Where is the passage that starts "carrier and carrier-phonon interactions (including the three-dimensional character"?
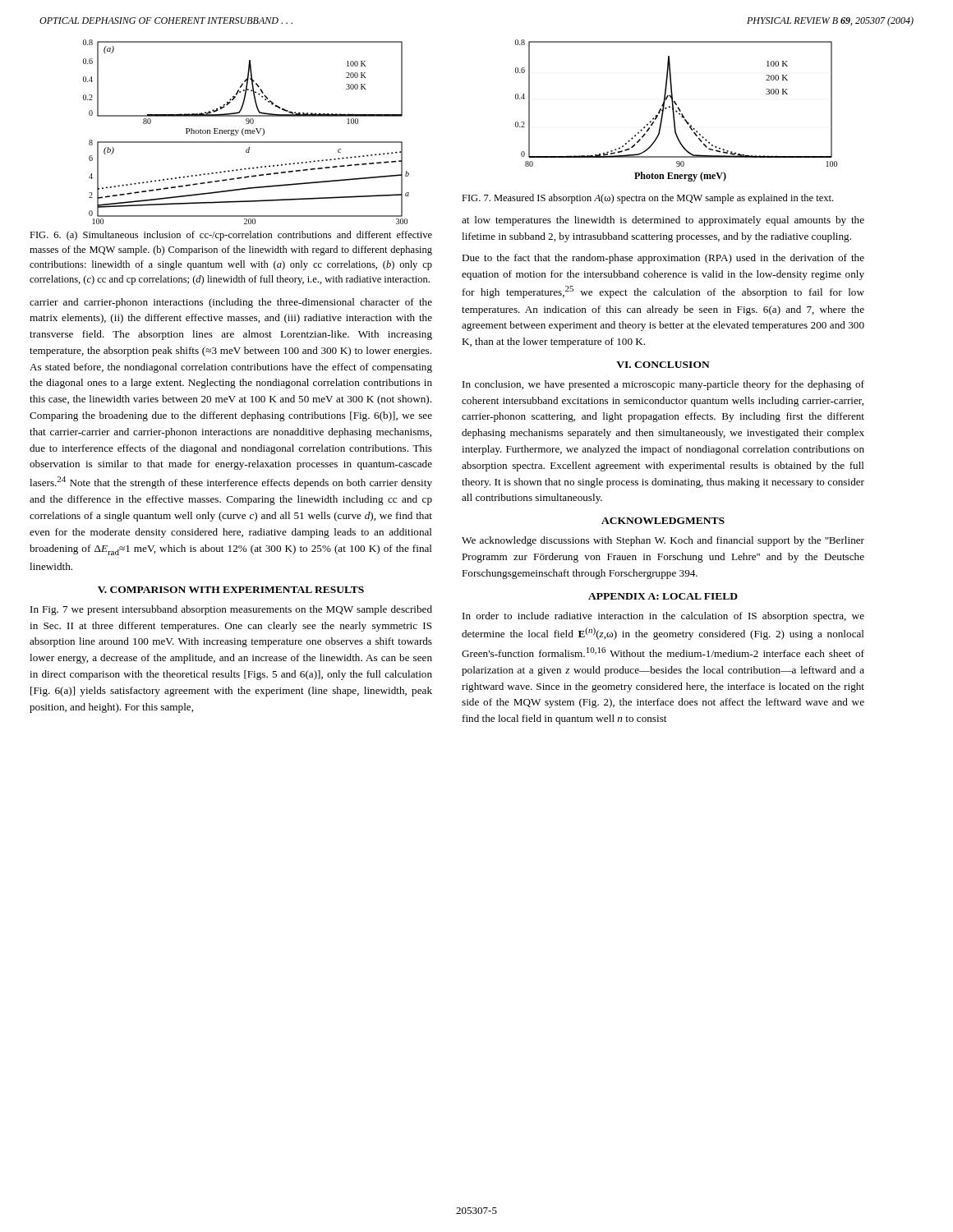This screenshot has width=953, height=1232. [231, 434]
